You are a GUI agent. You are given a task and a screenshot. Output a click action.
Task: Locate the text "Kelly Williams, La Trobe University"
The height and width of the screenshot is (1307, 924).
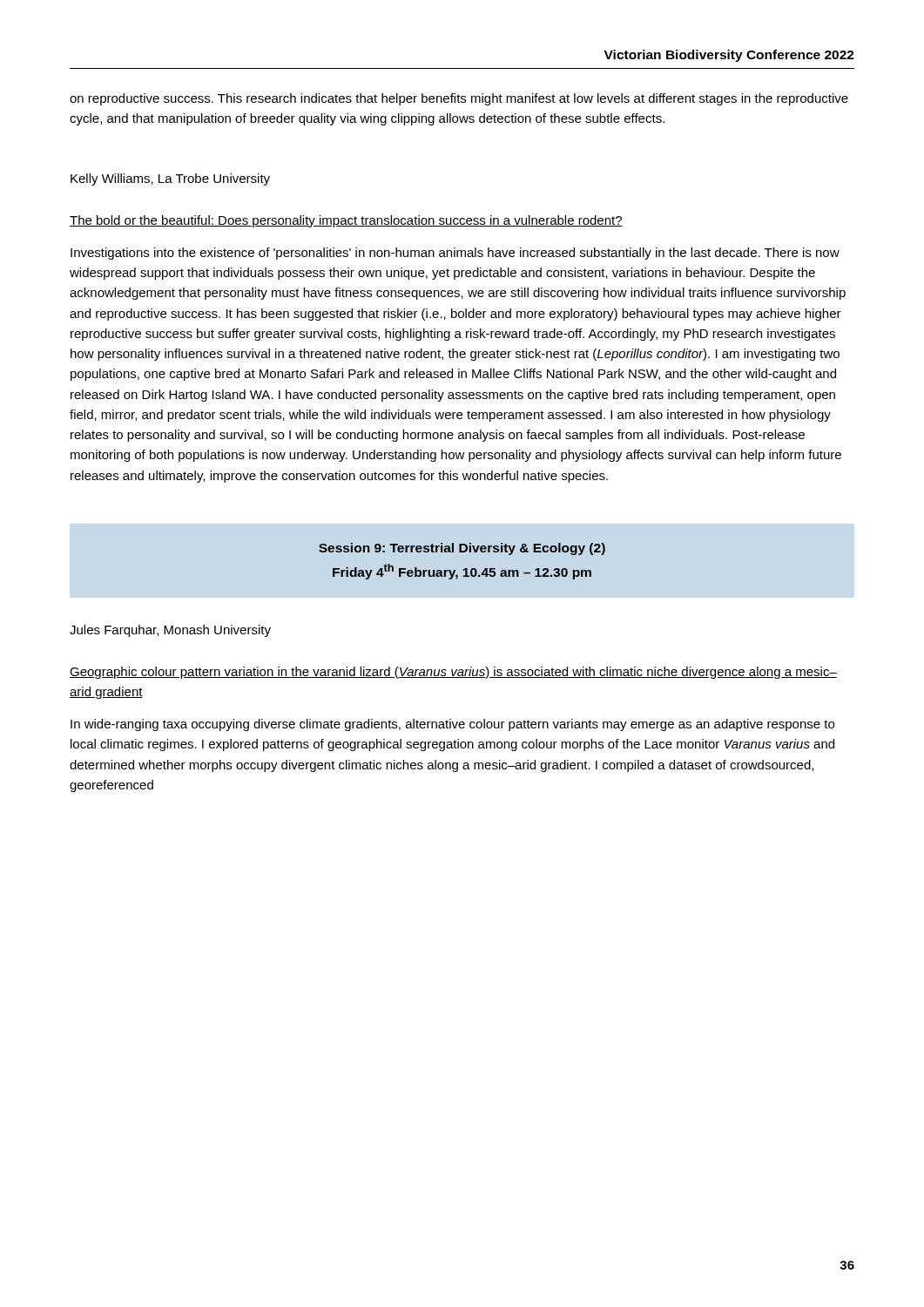tap(170, 178)
